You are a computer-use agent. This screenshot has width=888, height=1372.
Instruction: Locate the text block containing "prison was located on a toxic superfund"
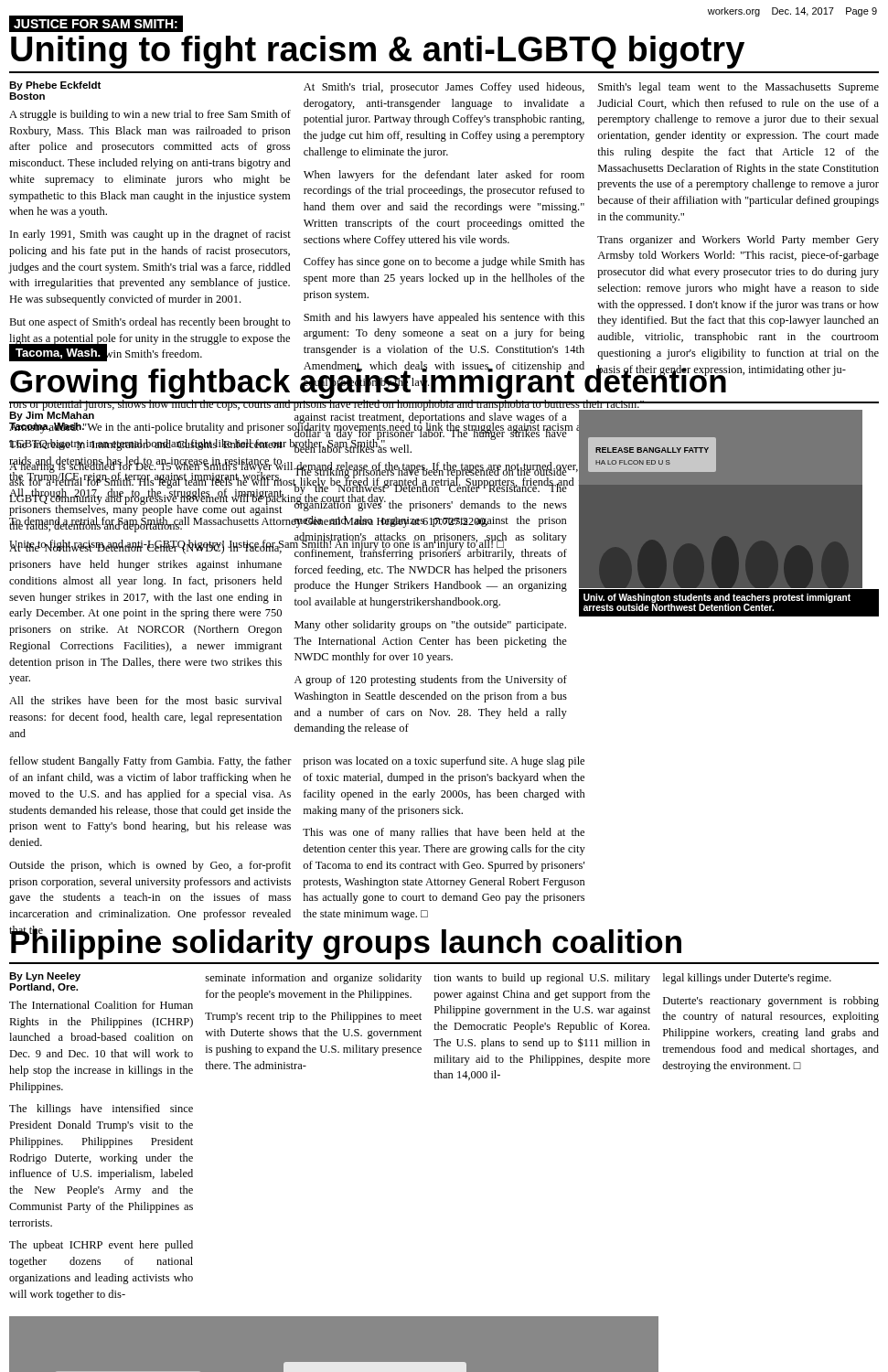(x=444, y=838)
